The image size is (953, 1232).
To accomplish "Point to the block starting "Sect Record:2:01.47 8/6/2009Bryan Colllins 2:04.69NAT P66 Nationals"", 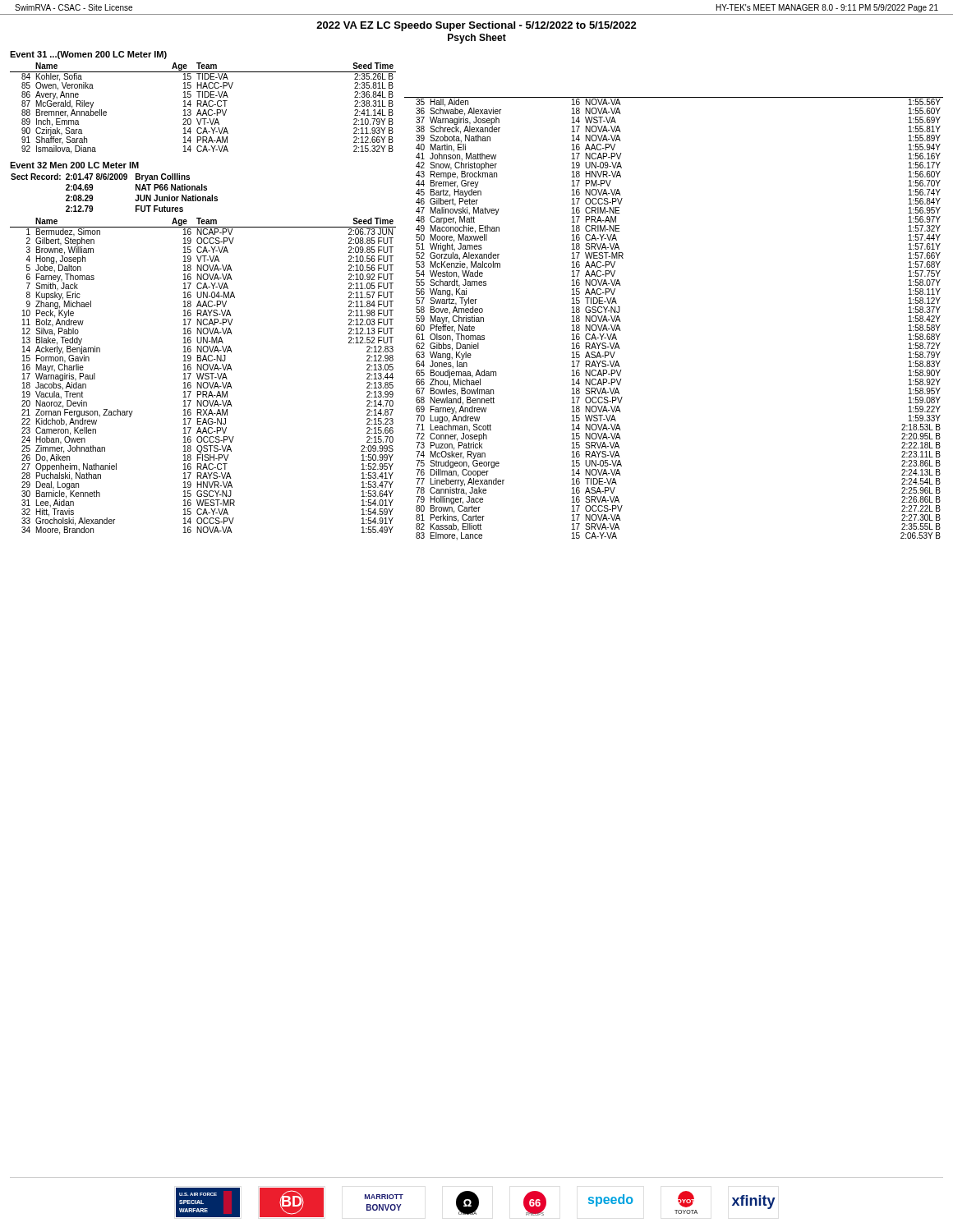I will (100, 177).
